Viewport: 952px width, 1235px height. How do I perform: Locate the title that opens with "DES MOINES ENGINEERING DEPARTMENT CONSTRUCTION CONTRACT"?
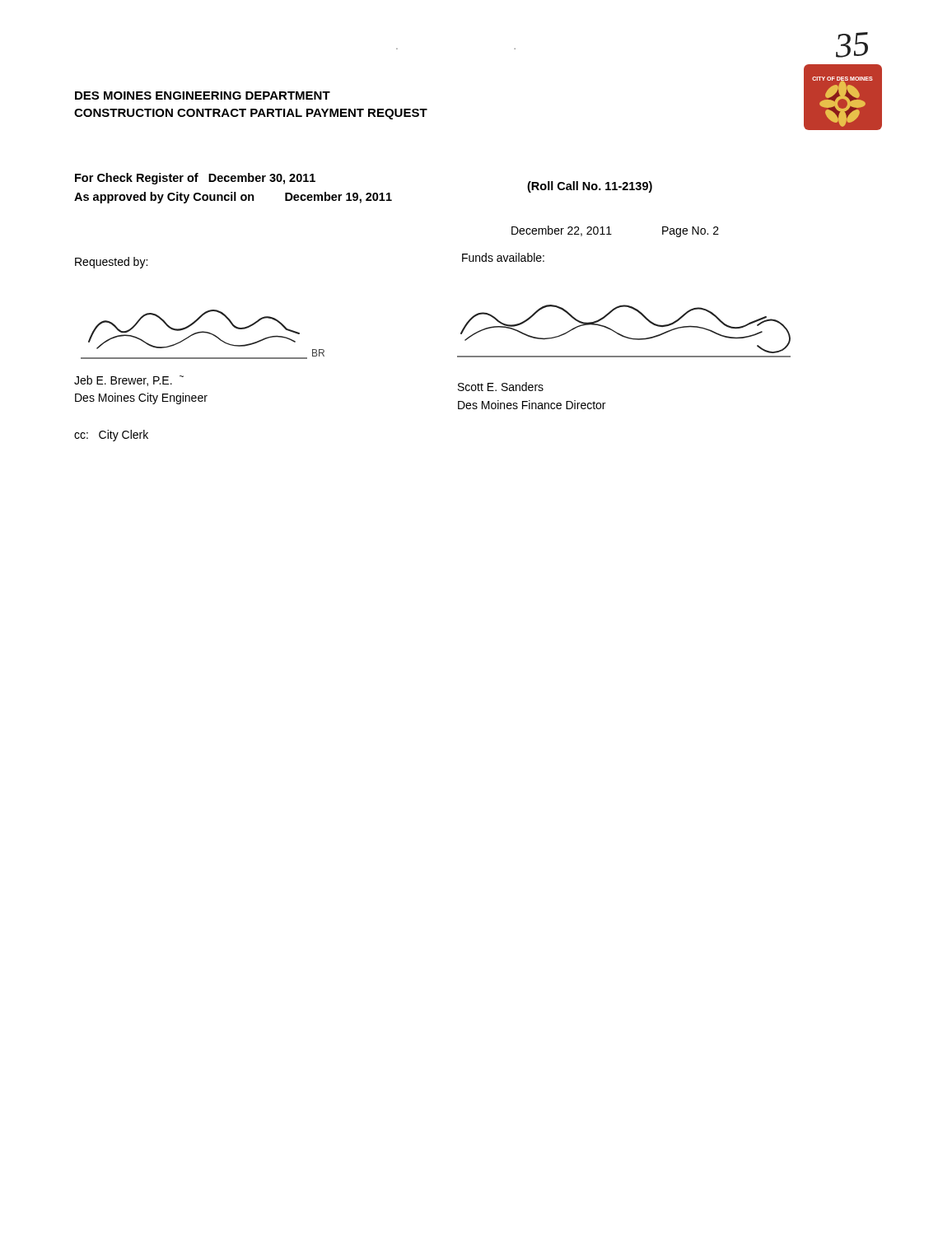[x=251, y=104]
